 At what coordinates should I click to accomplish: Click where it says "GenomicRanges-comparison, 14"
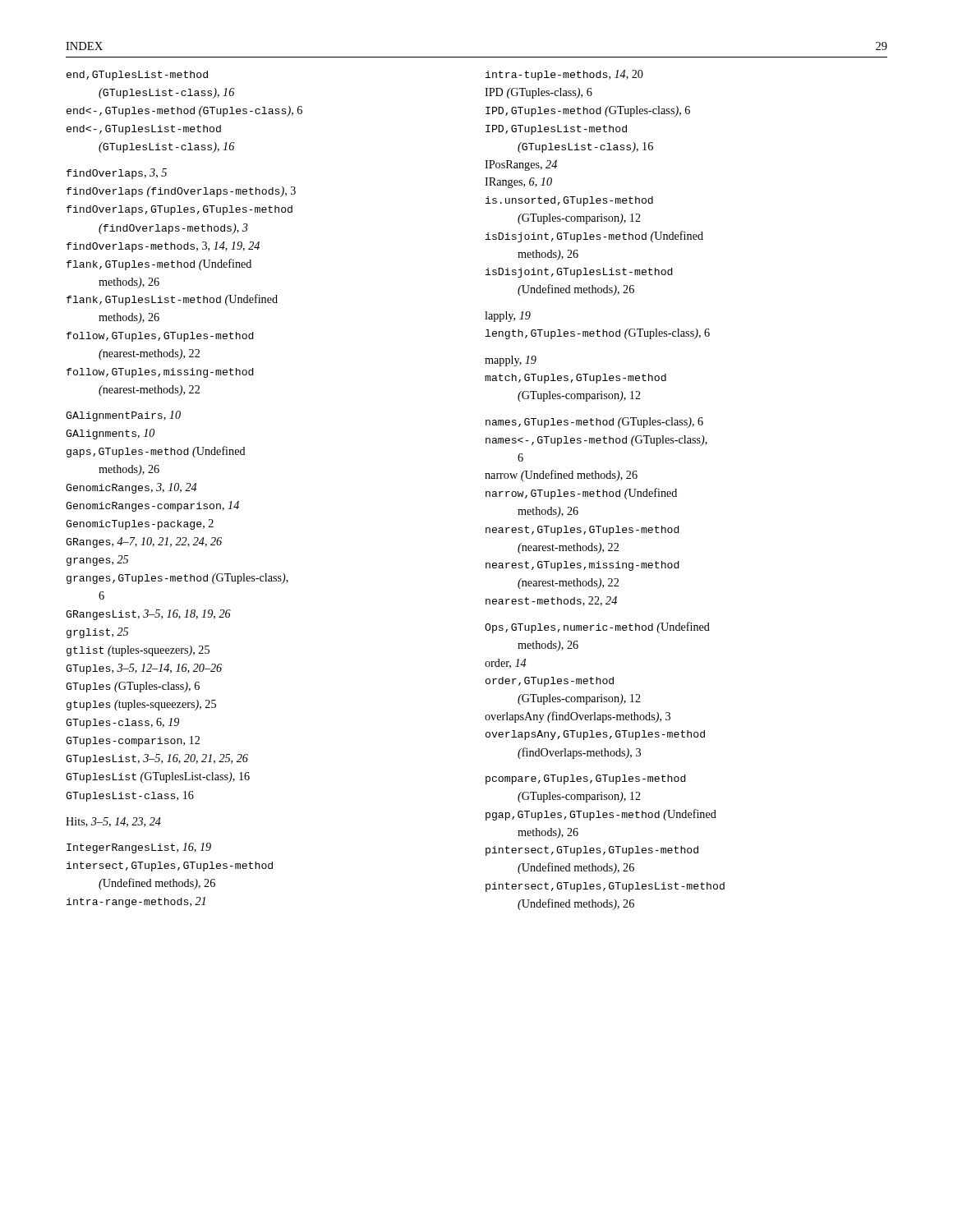(153, 506)
